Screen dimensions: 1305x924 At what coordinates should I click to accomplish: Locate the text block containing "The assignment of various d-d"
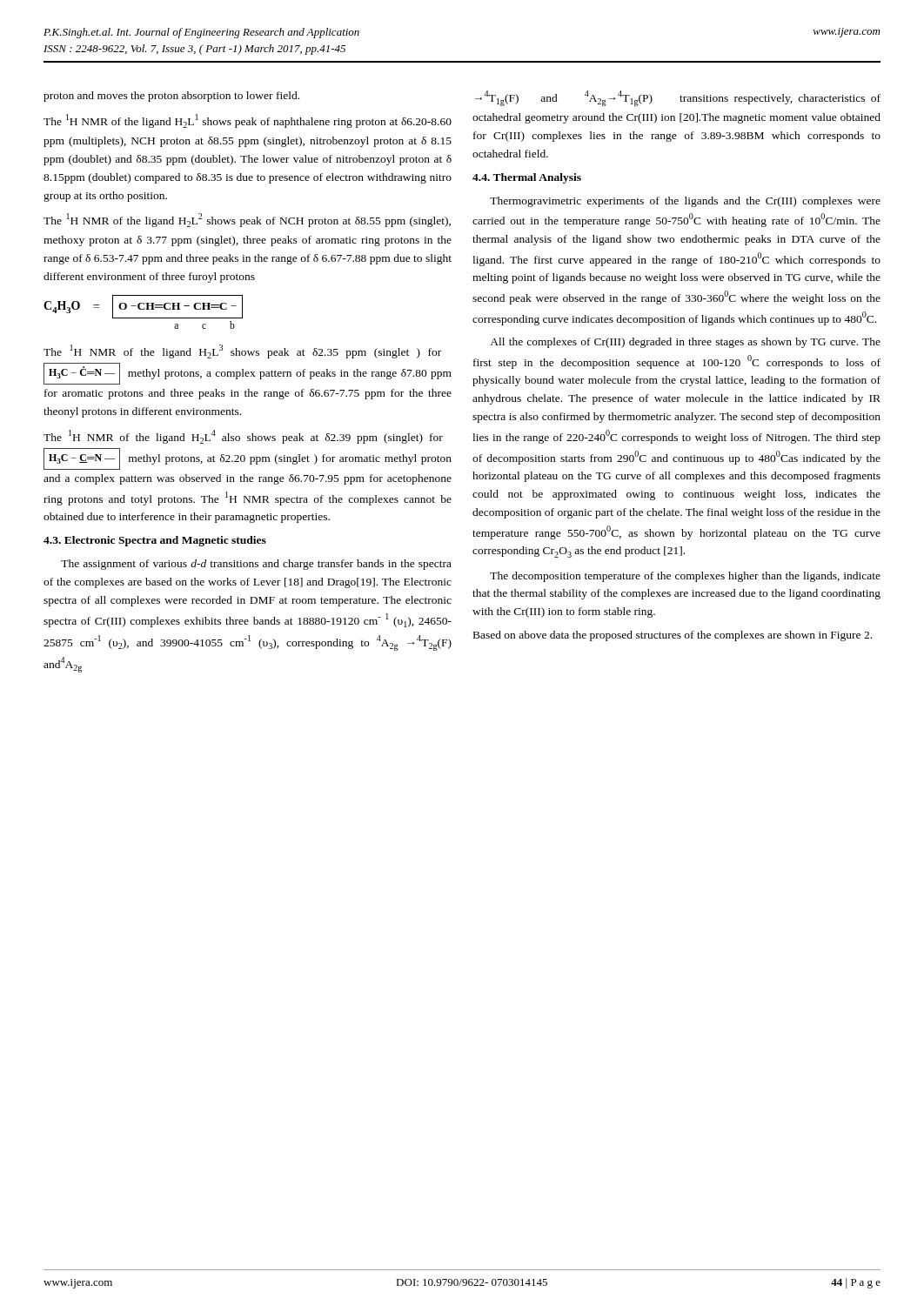coord(248,615)
